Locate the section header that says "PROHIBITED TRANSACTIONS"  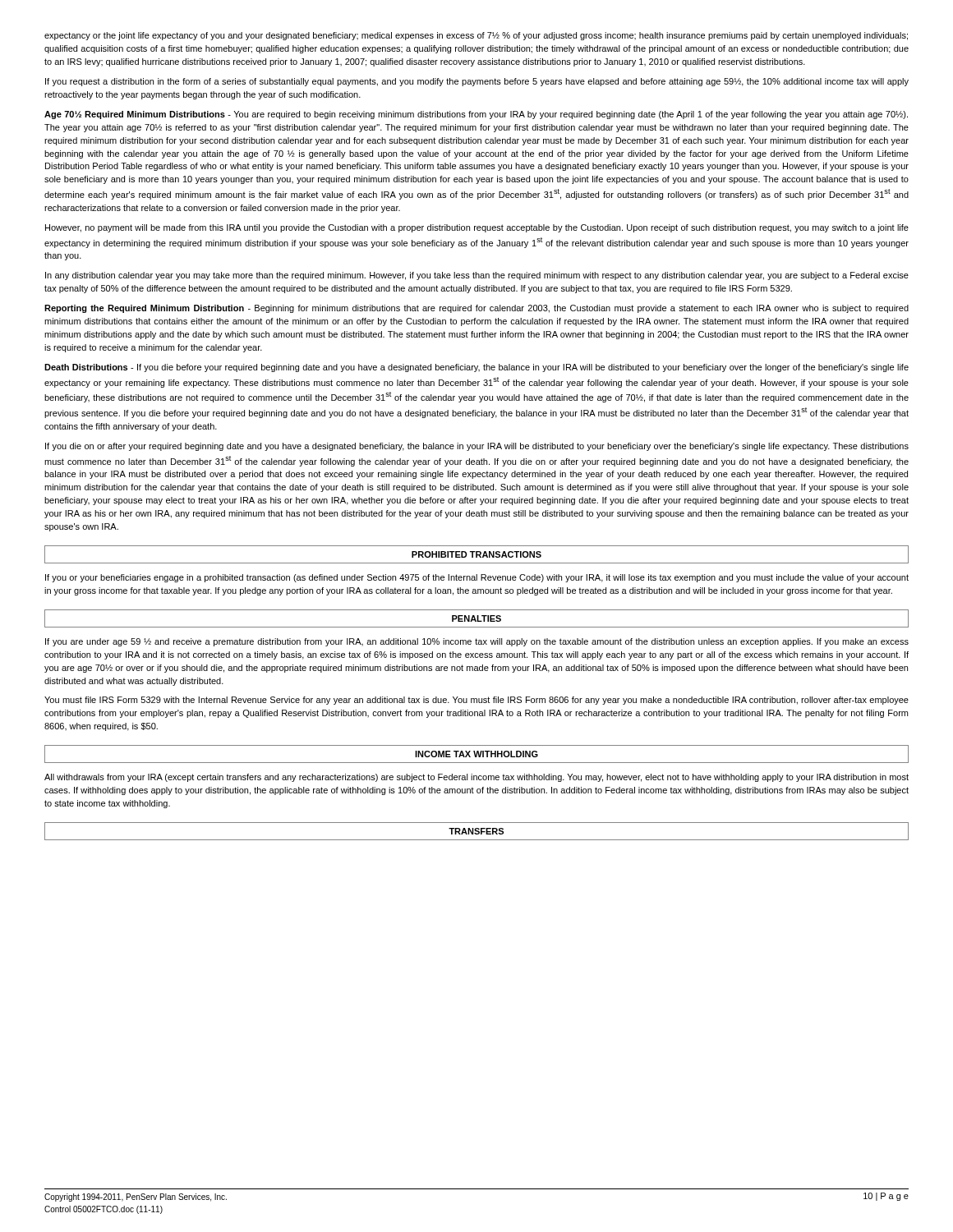476,554
